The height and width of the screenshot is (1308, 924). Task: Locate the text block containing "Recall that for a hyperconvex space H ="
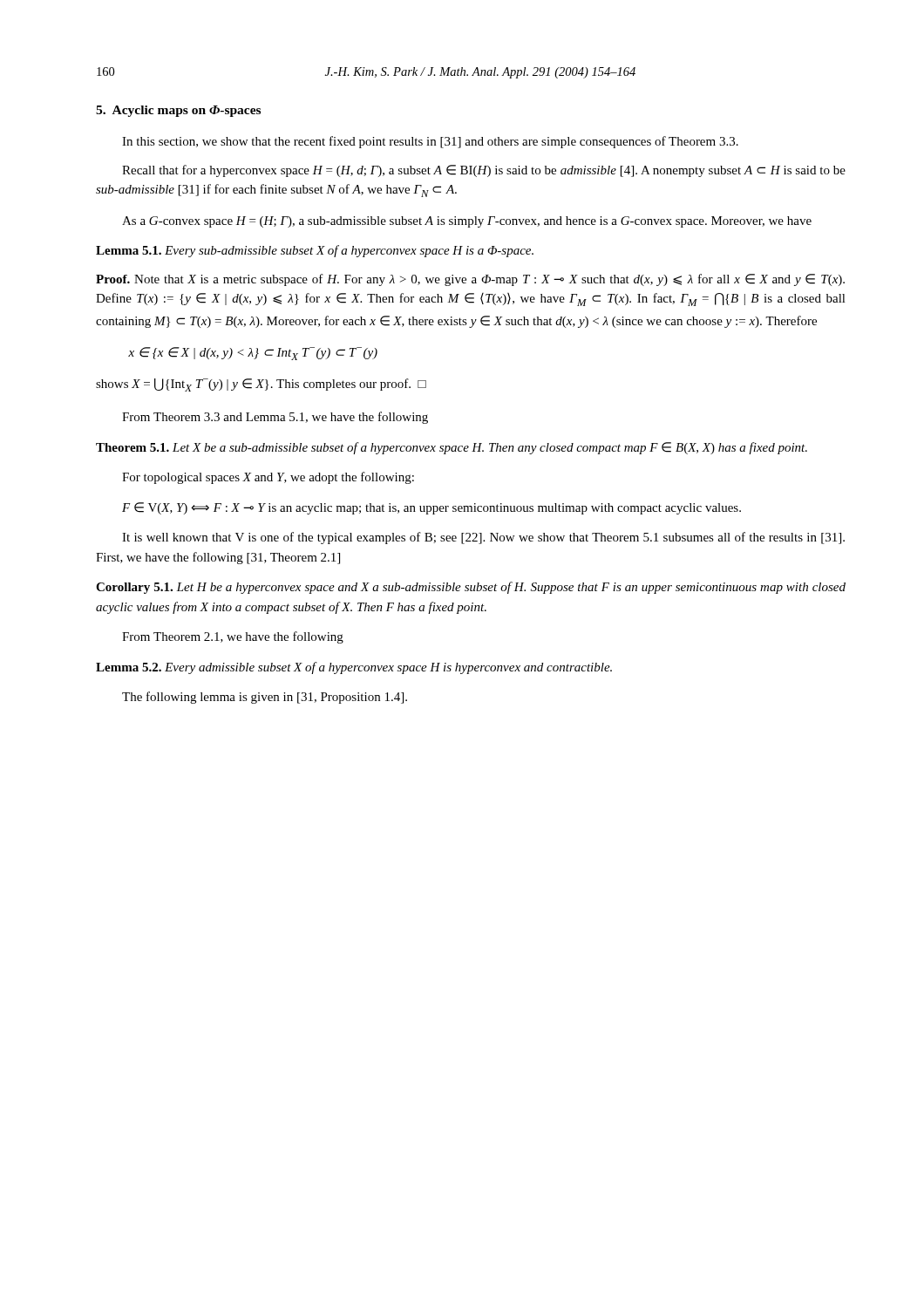(471, 181)
